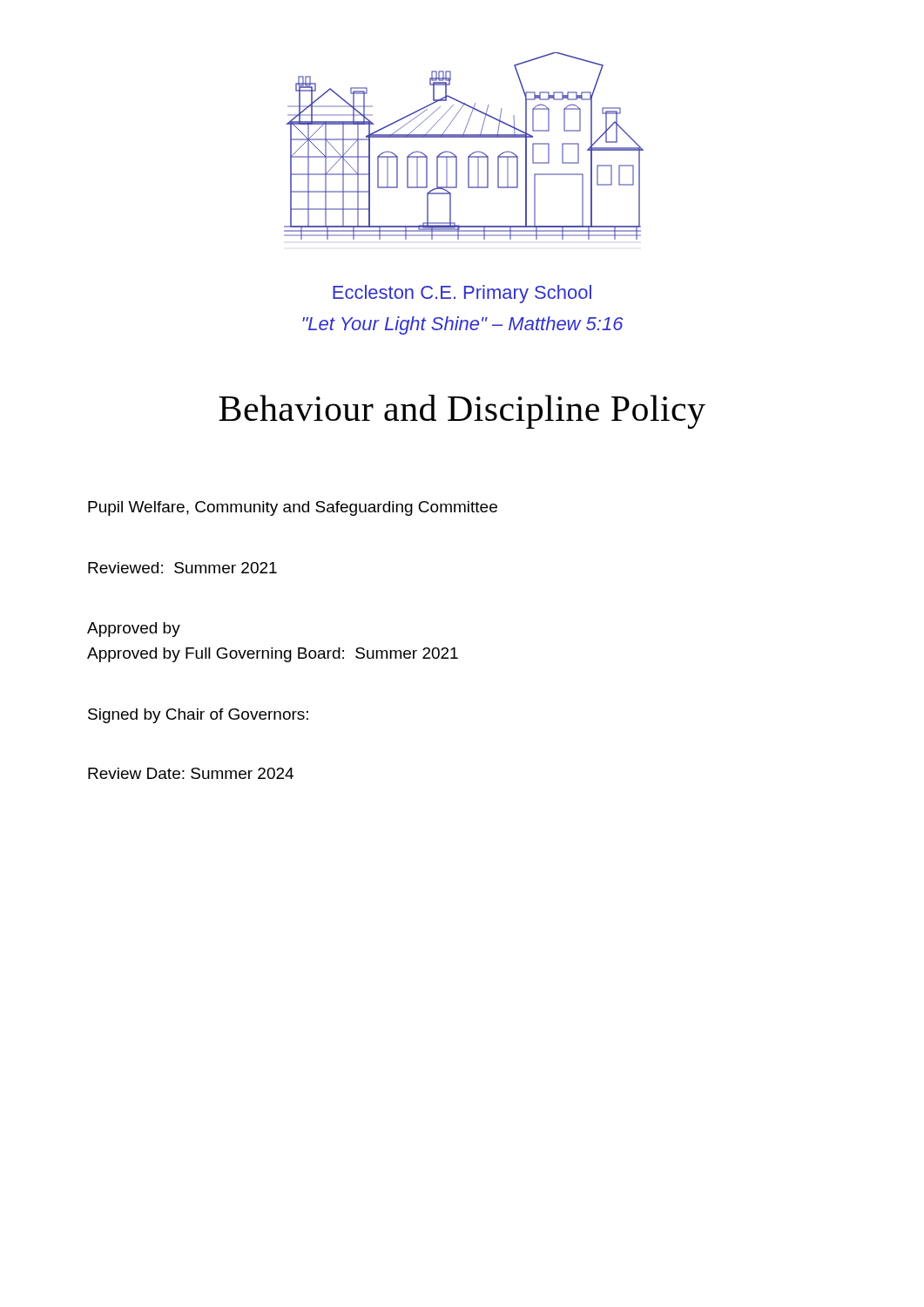The height and width of the screenshot is (1307, 924).
Task: Navigate to the region starting "Signed by Chair of Governors:"
Action: tap(198, 714)
